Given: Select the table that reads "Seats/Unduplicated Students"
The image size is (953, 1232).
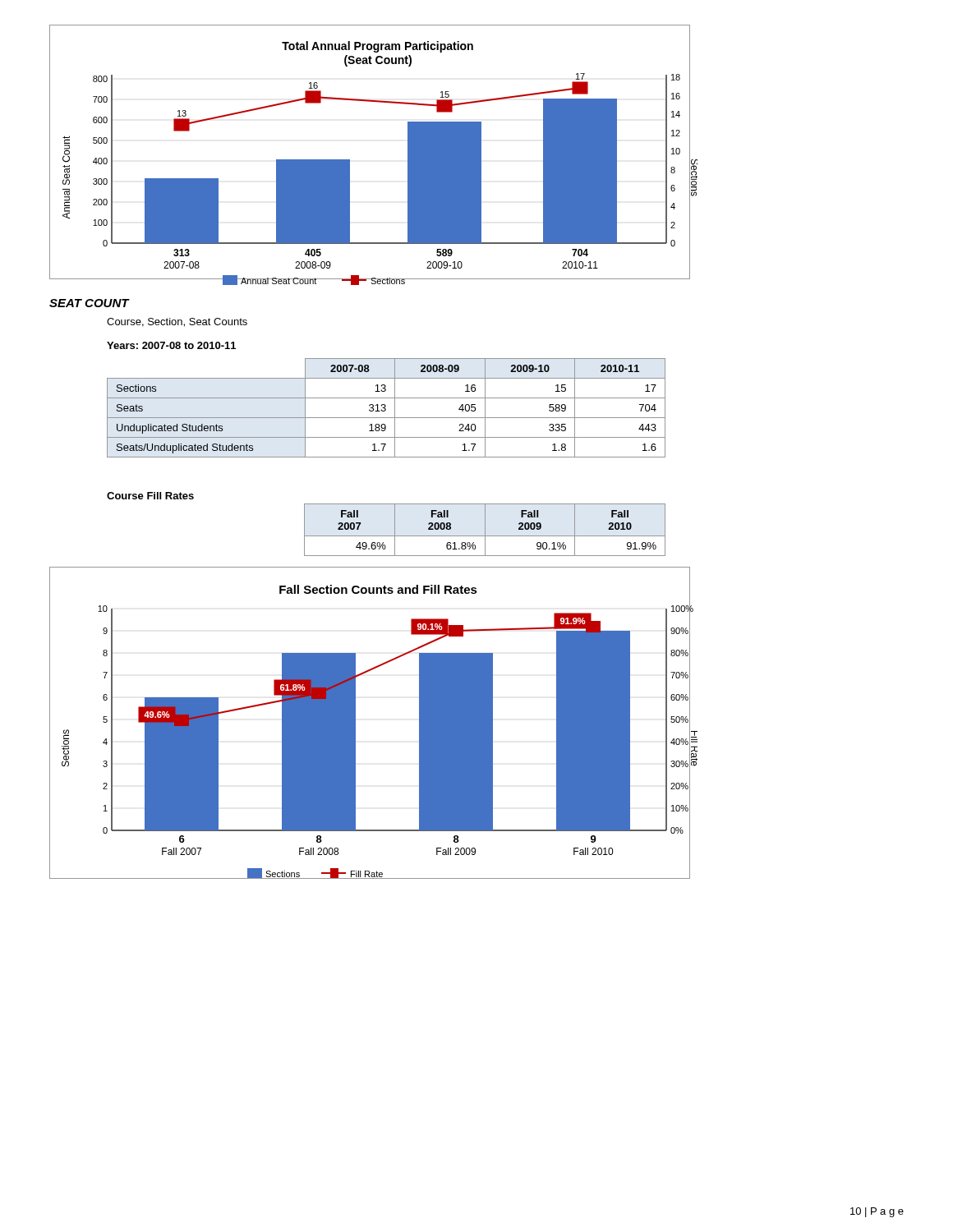Looking at the screenshot, I should click(x=386, y=408).
